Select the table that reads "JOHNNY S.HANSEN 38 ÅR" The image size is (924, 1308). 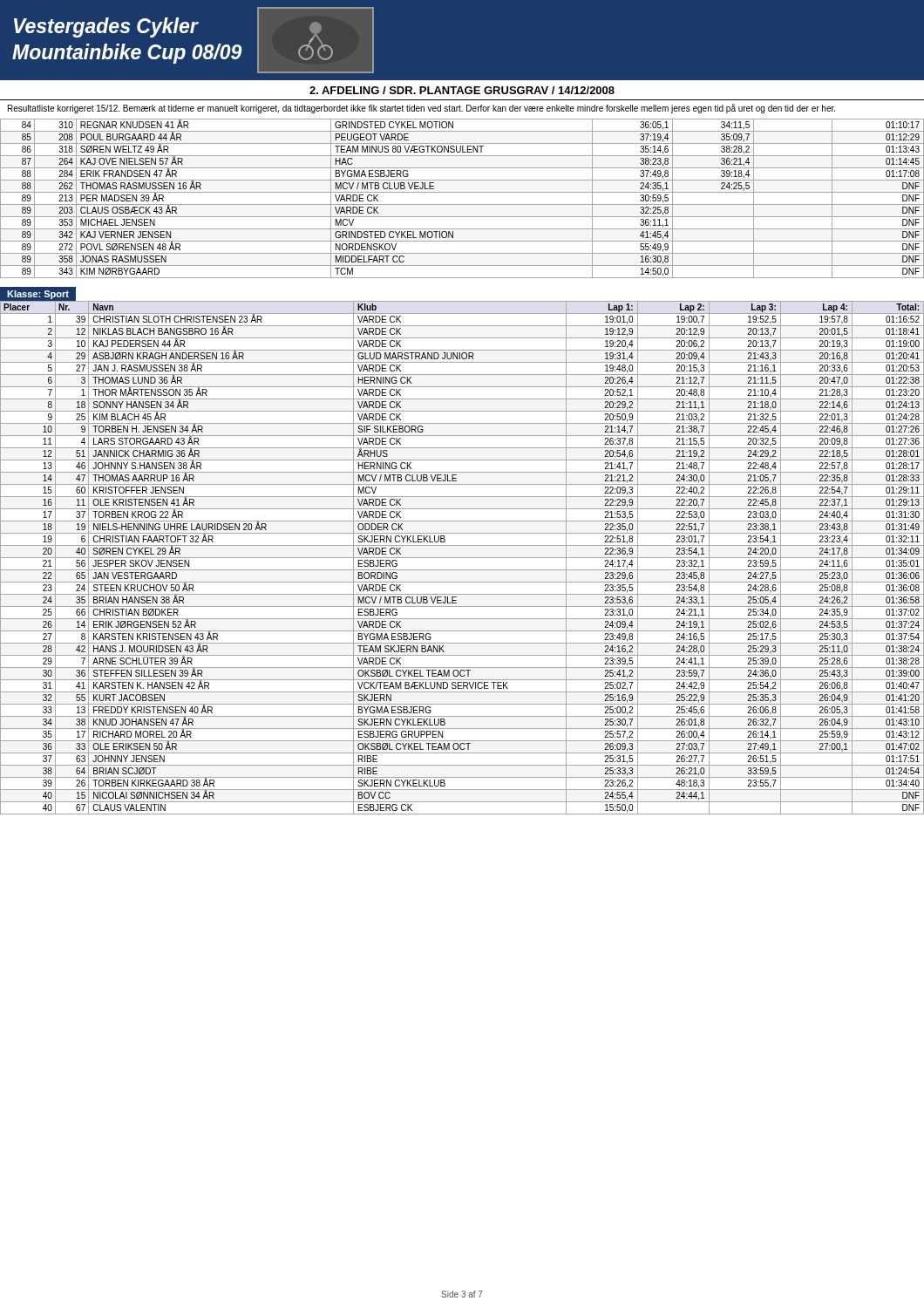coord(462,558)
